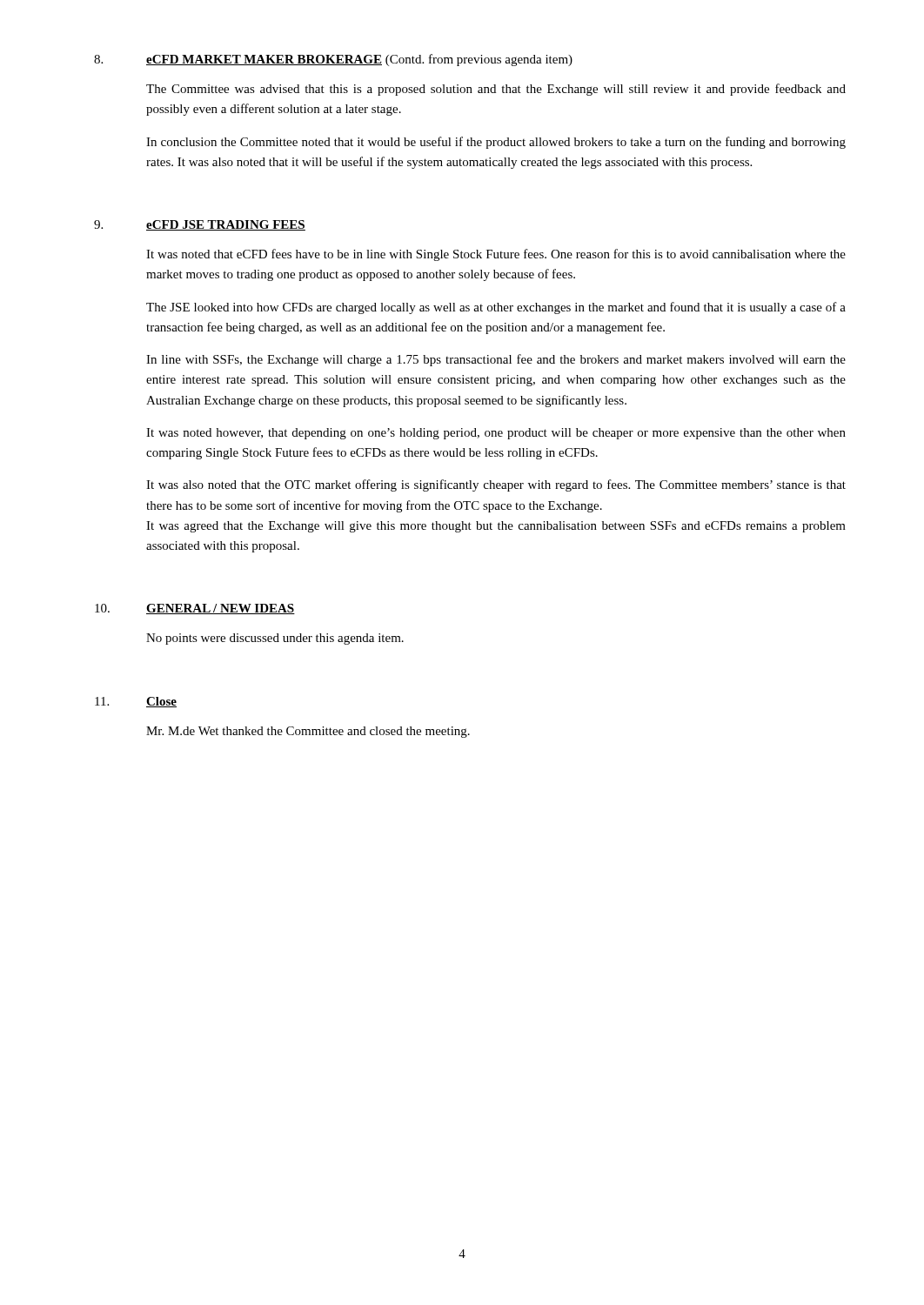This screenshot has width=924, height=1305.
Task: Locate the text block containing "Mr. M.de Wet thanked the Committee"
Action: [308, 730]
